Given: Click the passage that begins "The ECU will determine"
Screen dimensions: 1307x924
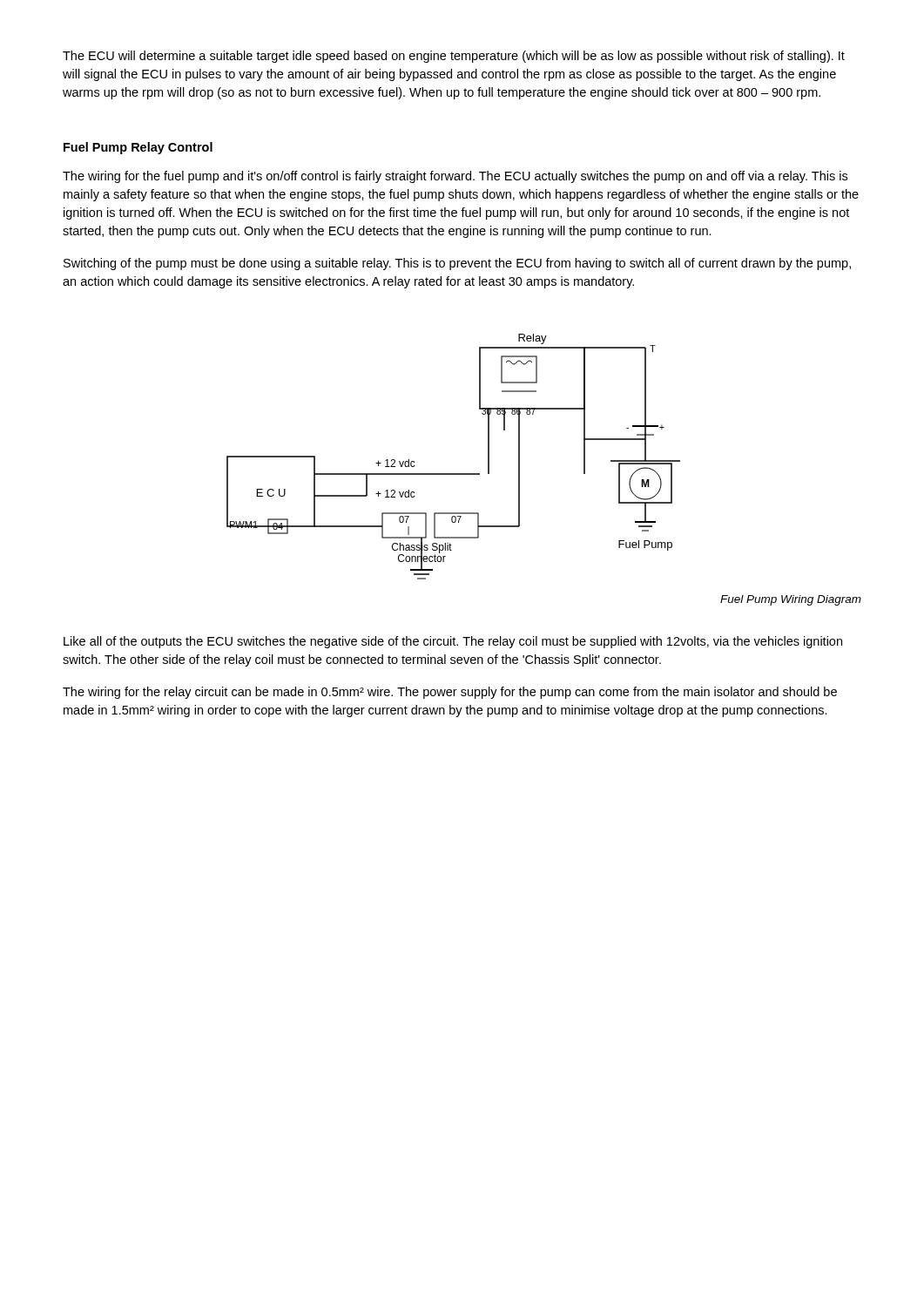Looking at the screenshot, I should pos(454,74).
